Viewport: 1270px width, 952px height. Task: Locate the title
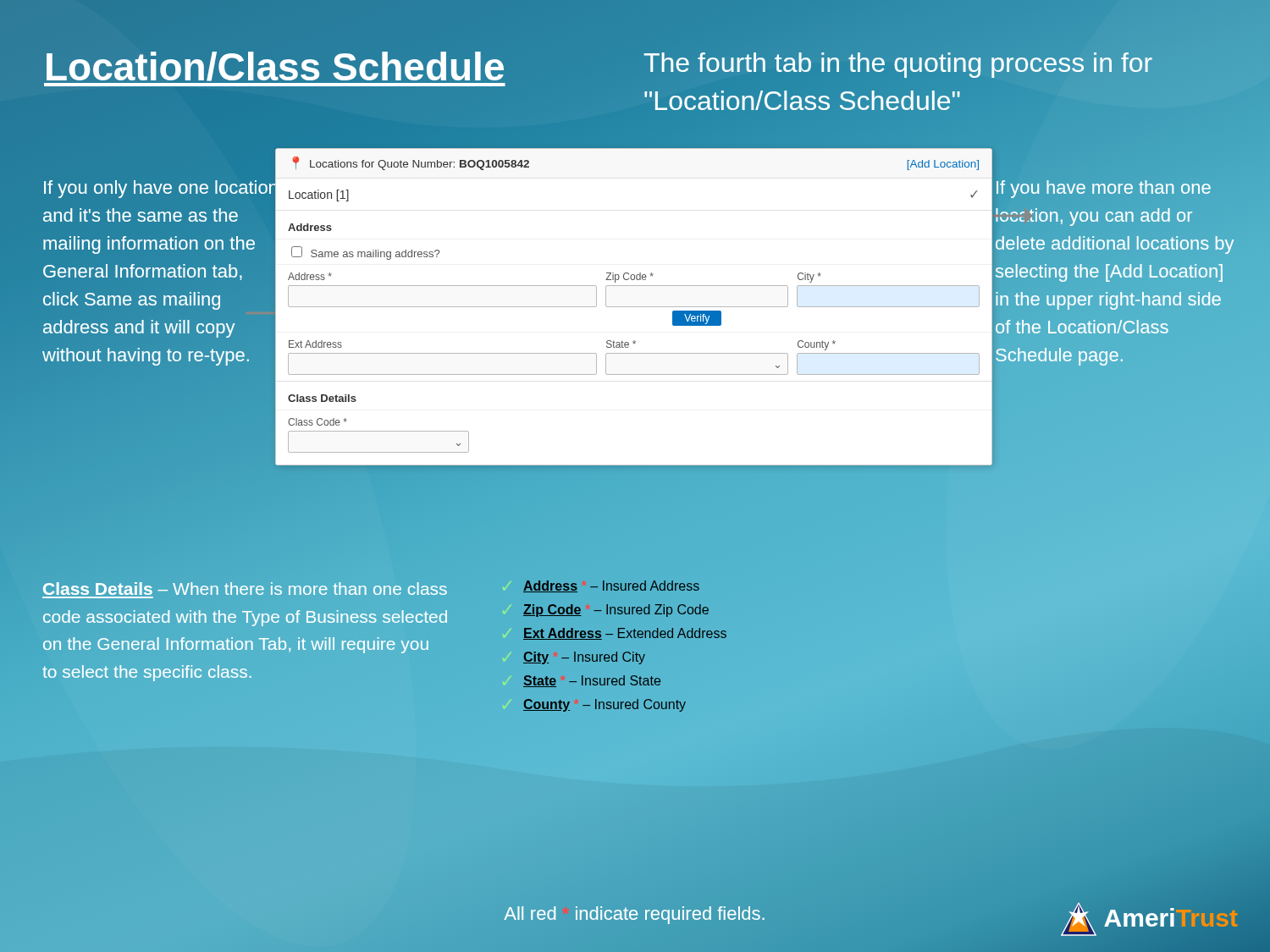(x=275, y=67)
